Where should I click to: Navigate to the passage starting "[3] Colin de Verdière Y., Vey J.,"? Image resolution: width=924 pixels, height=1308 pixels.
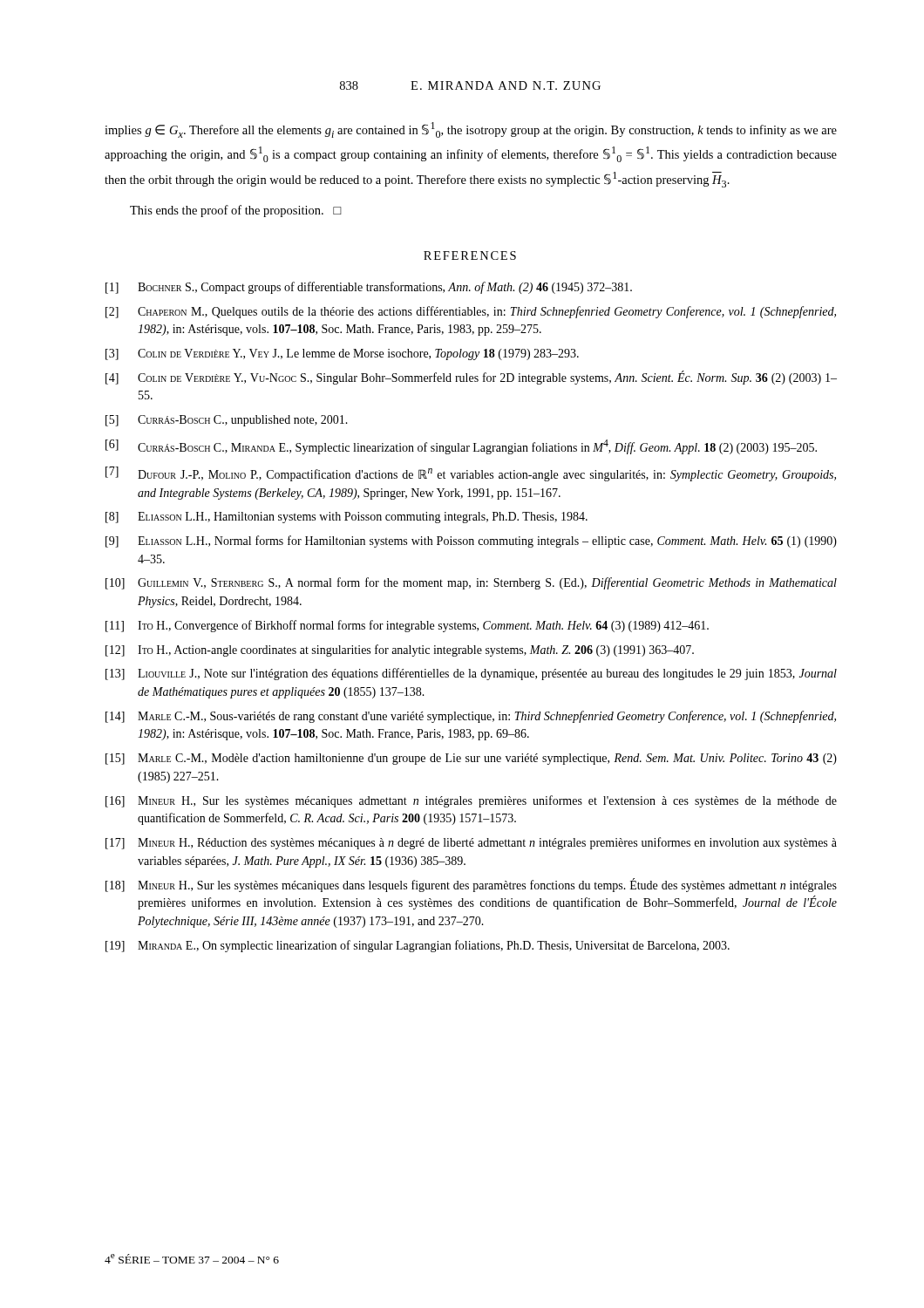pos(471,354)
